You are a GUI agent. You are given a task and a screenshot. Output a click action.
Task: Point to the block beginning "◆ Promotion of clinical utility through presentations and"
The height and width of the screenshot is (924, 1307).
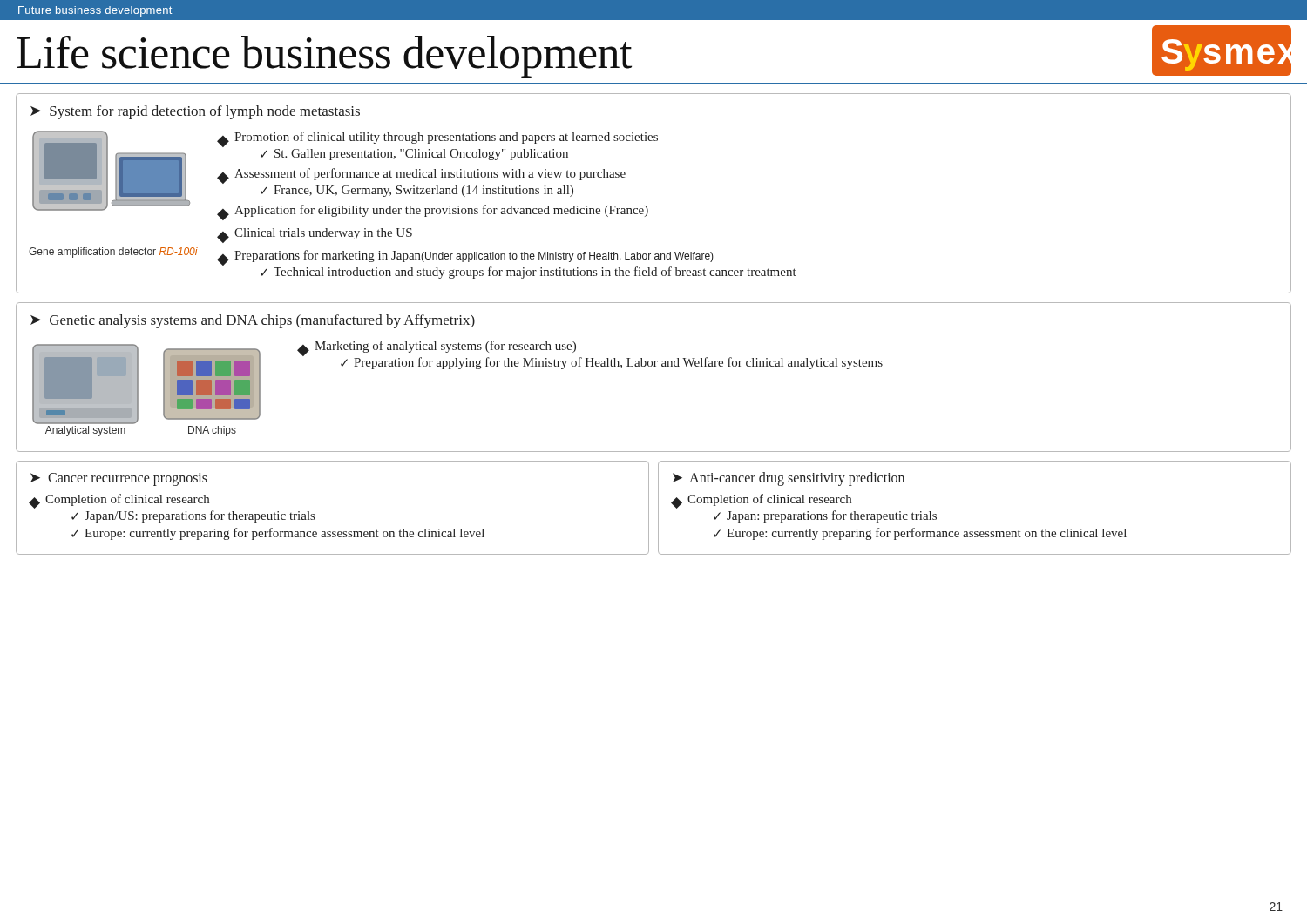tap(438, 147)
